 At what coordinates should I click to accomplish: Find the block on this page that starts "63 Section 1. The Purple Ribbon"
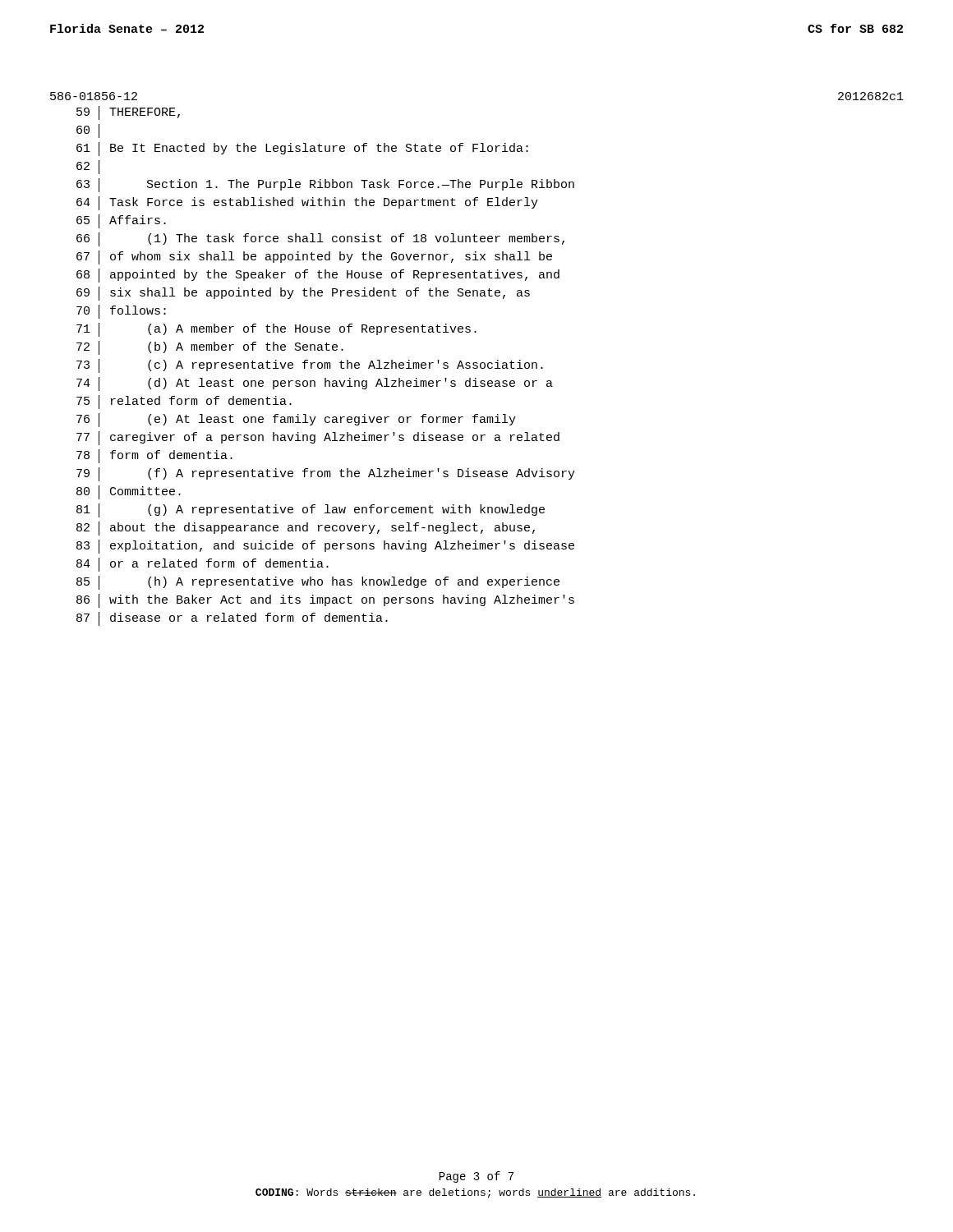point(476,185)
